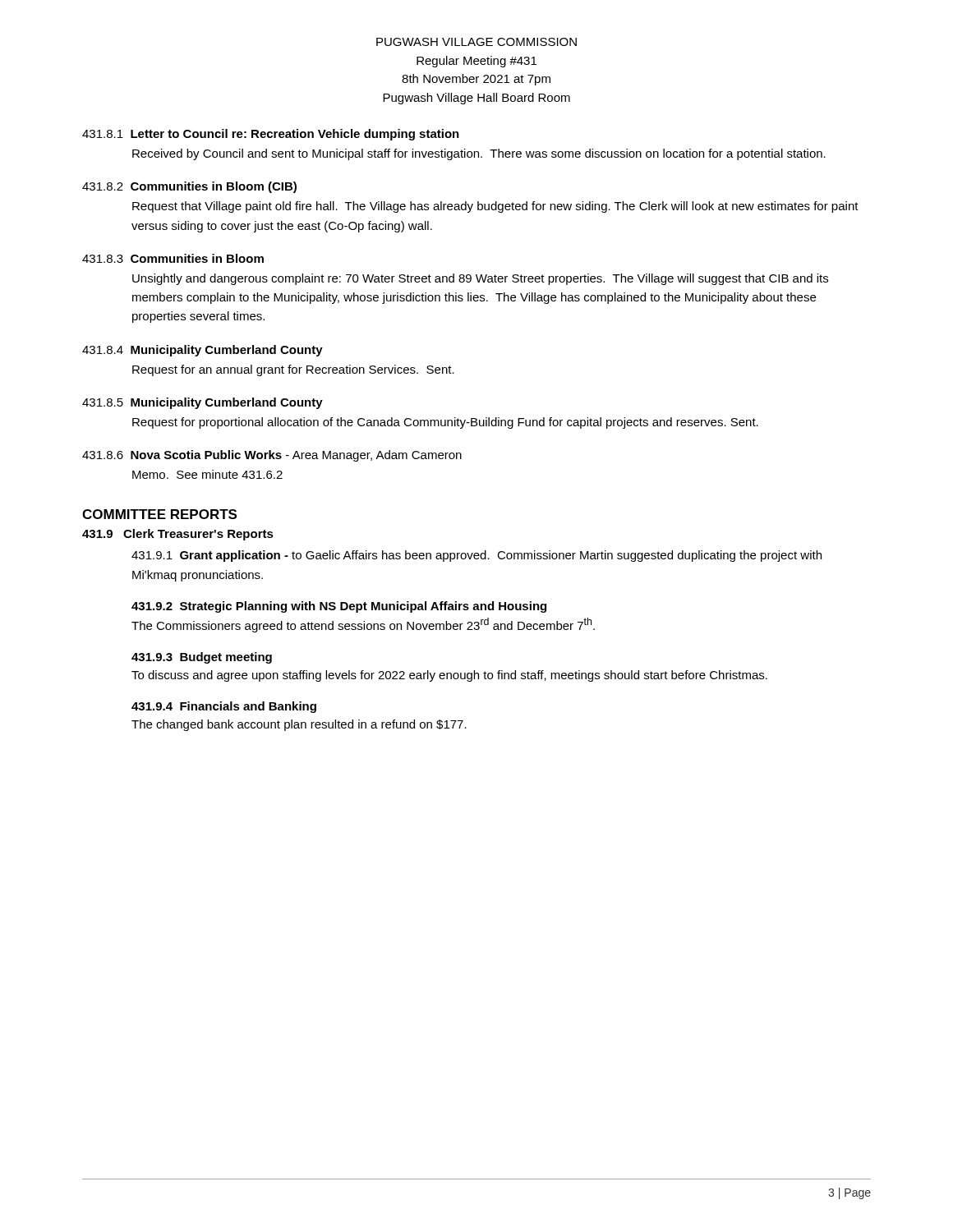Select the text block that says "Unsightly and dangerous complaint re: 70 Water Street"
Screen dimensions: 1232x953
click(480, 297)
